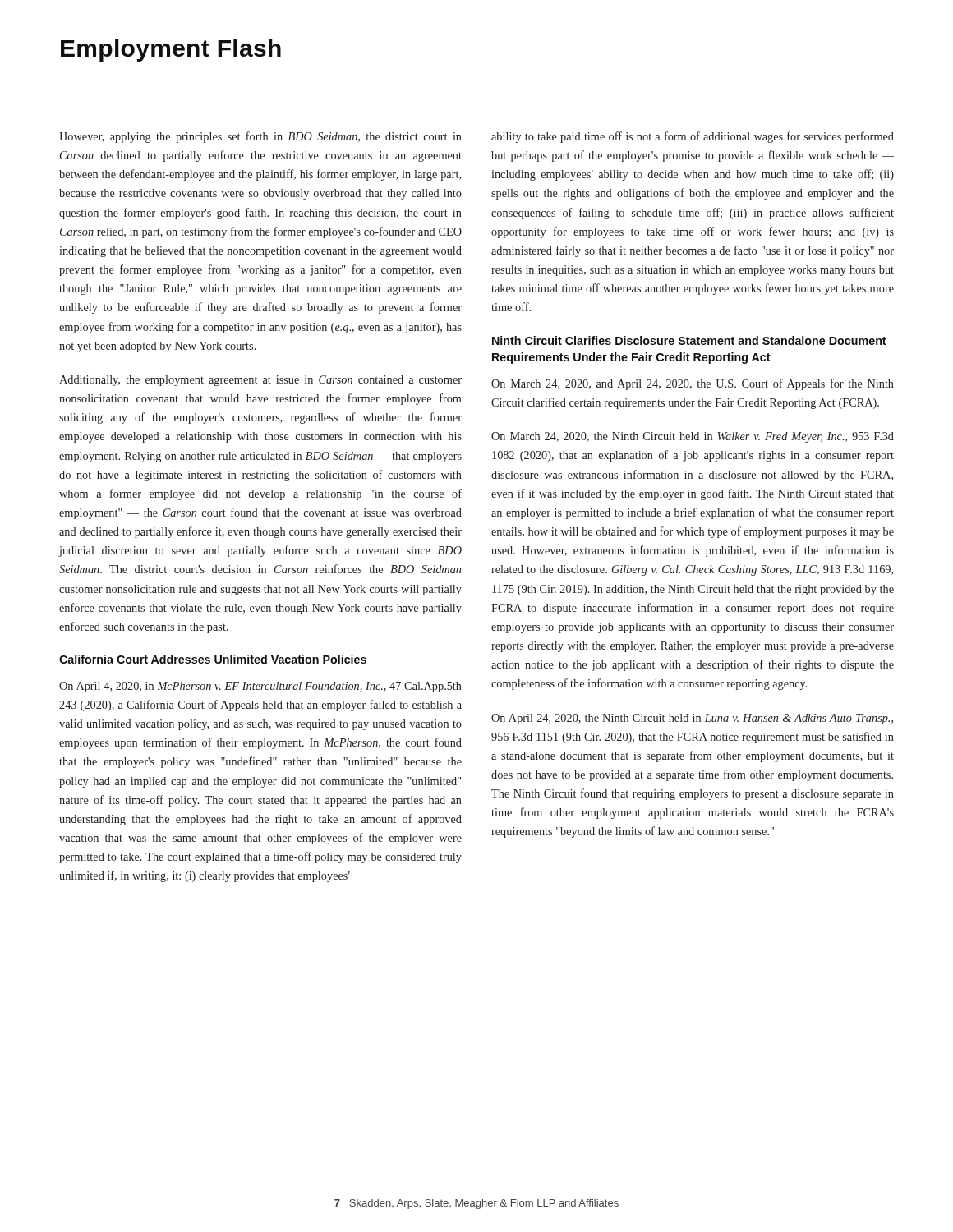953x1232 pixels.
Task: Click the passage that begins "On April 24, 2020, the Ninth Circuit"
Action: [x=693, y=774]
